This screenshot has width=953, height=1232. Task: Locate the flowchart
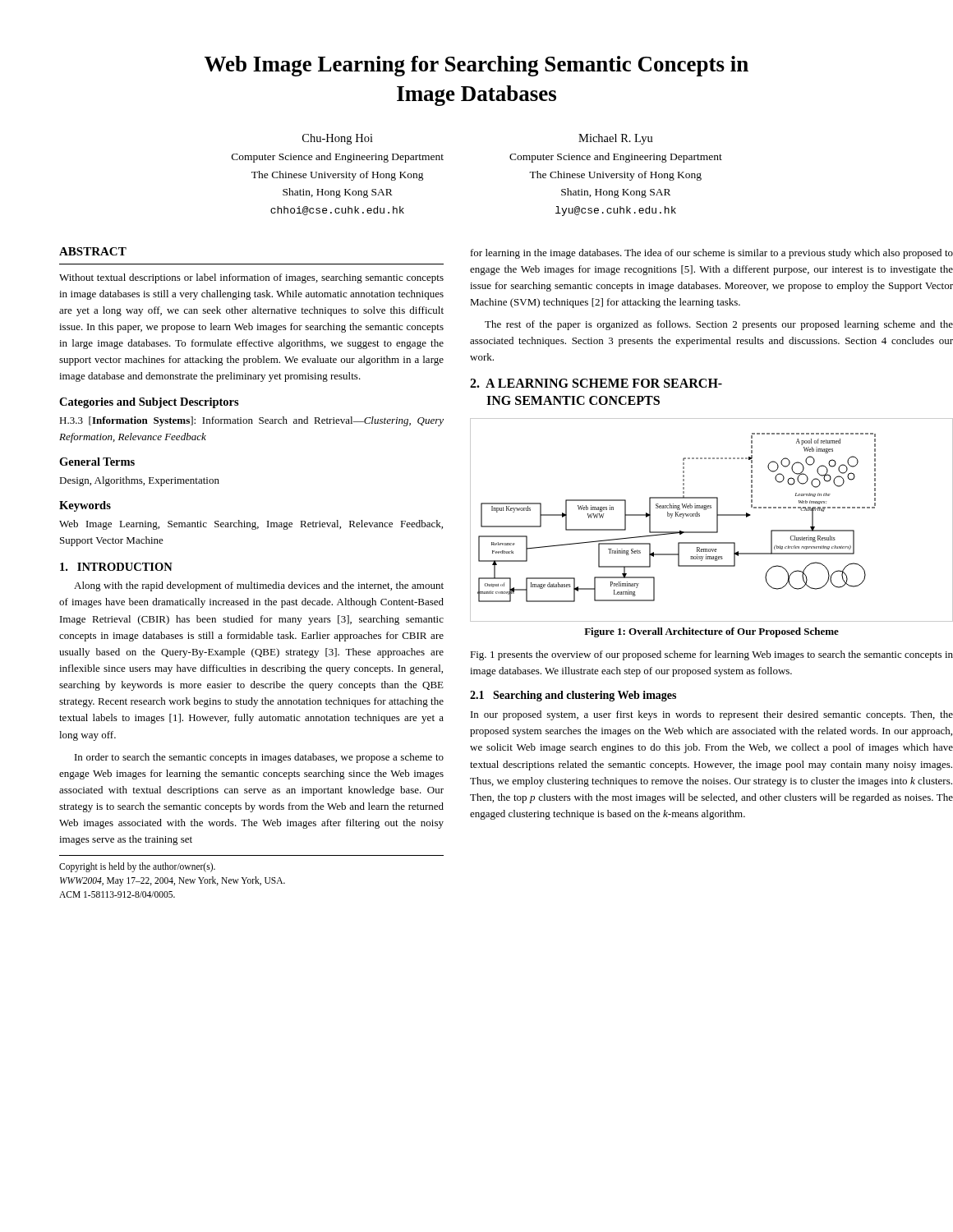pos(711,520)
